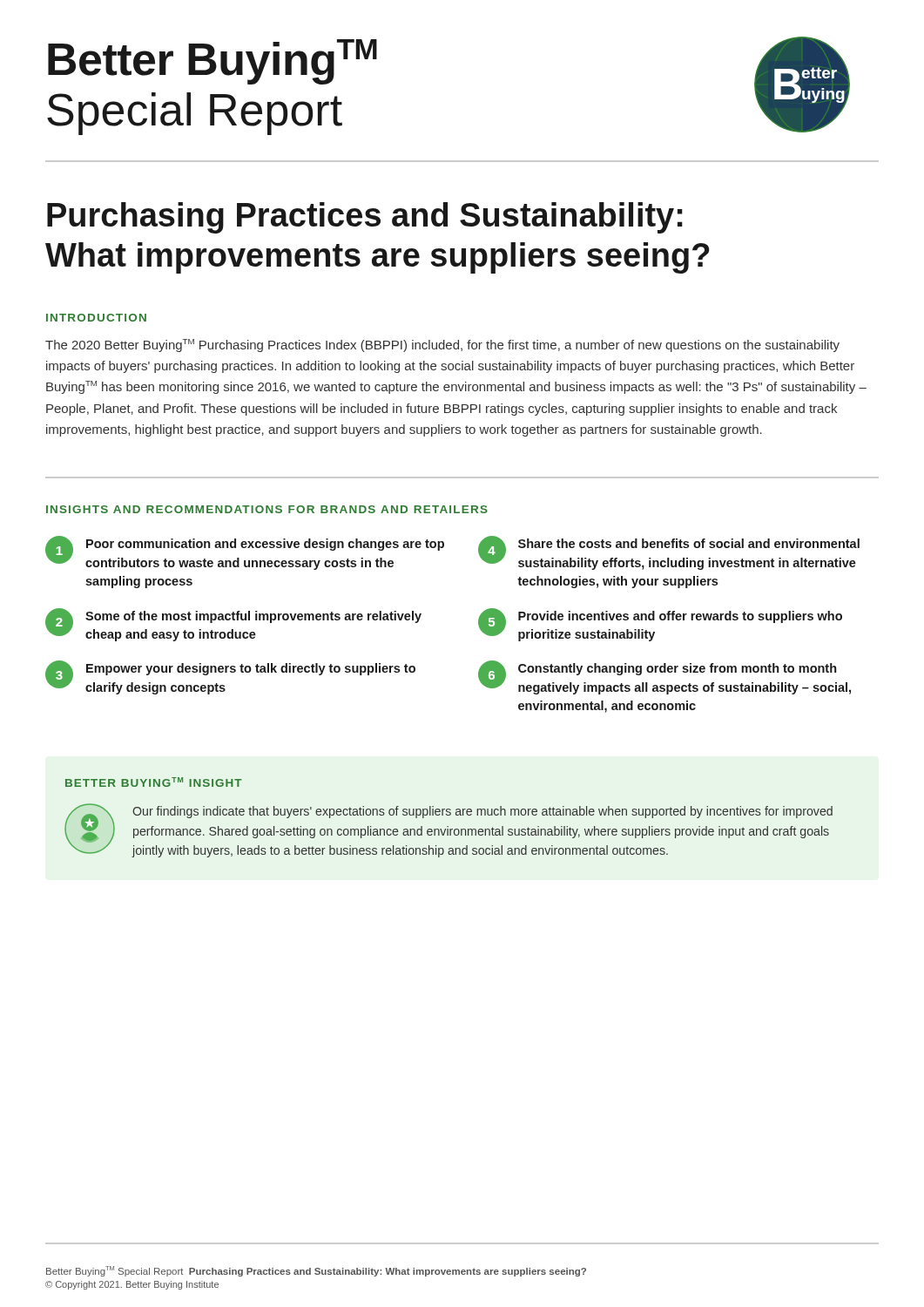924x1307 pixels.
Task: Locate the block of text that opens with "Our findings indicate"
Action: point(483,831)
